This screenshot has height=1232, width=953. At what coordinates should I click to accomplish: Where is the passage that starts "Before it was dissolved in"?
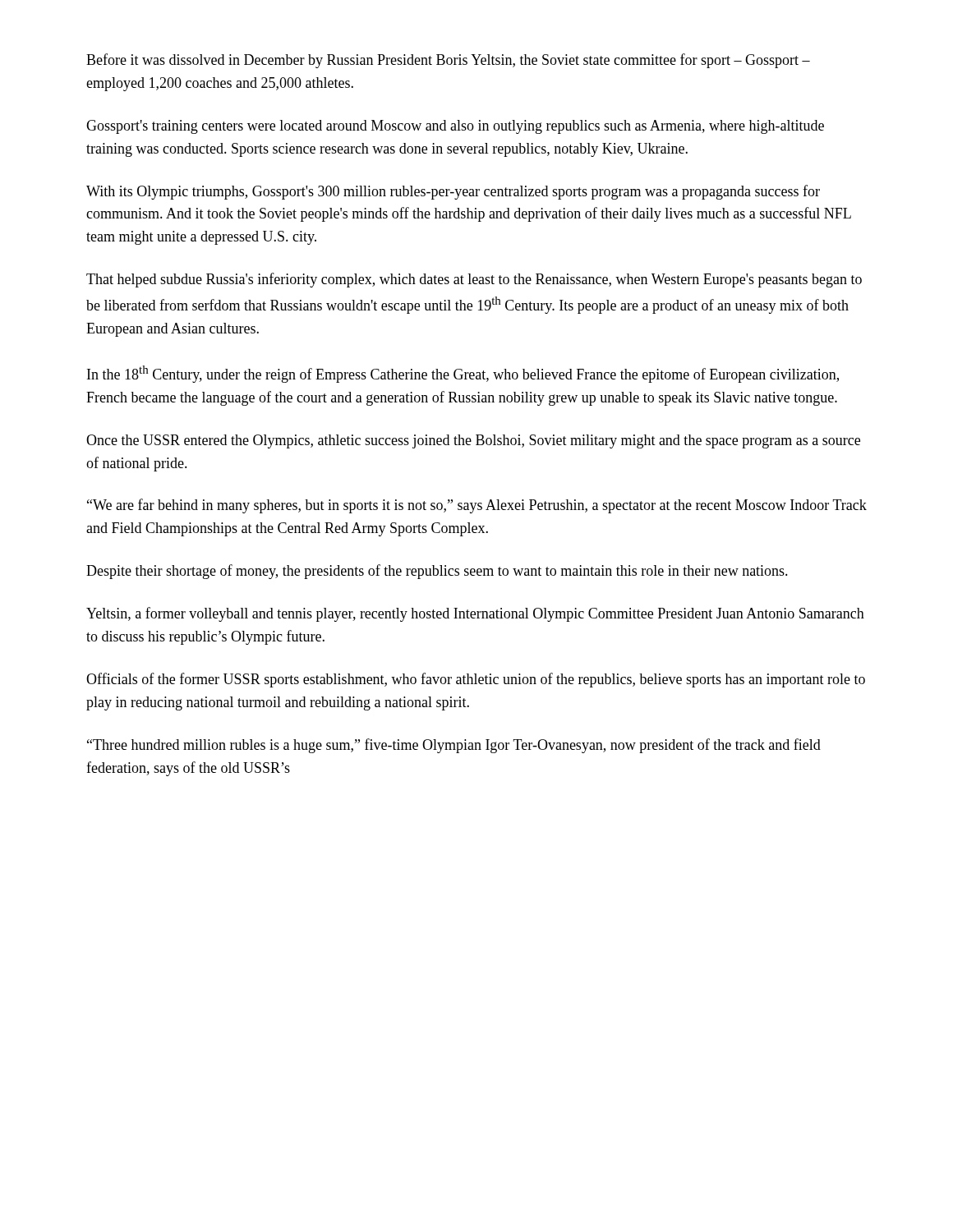[448, 71]
